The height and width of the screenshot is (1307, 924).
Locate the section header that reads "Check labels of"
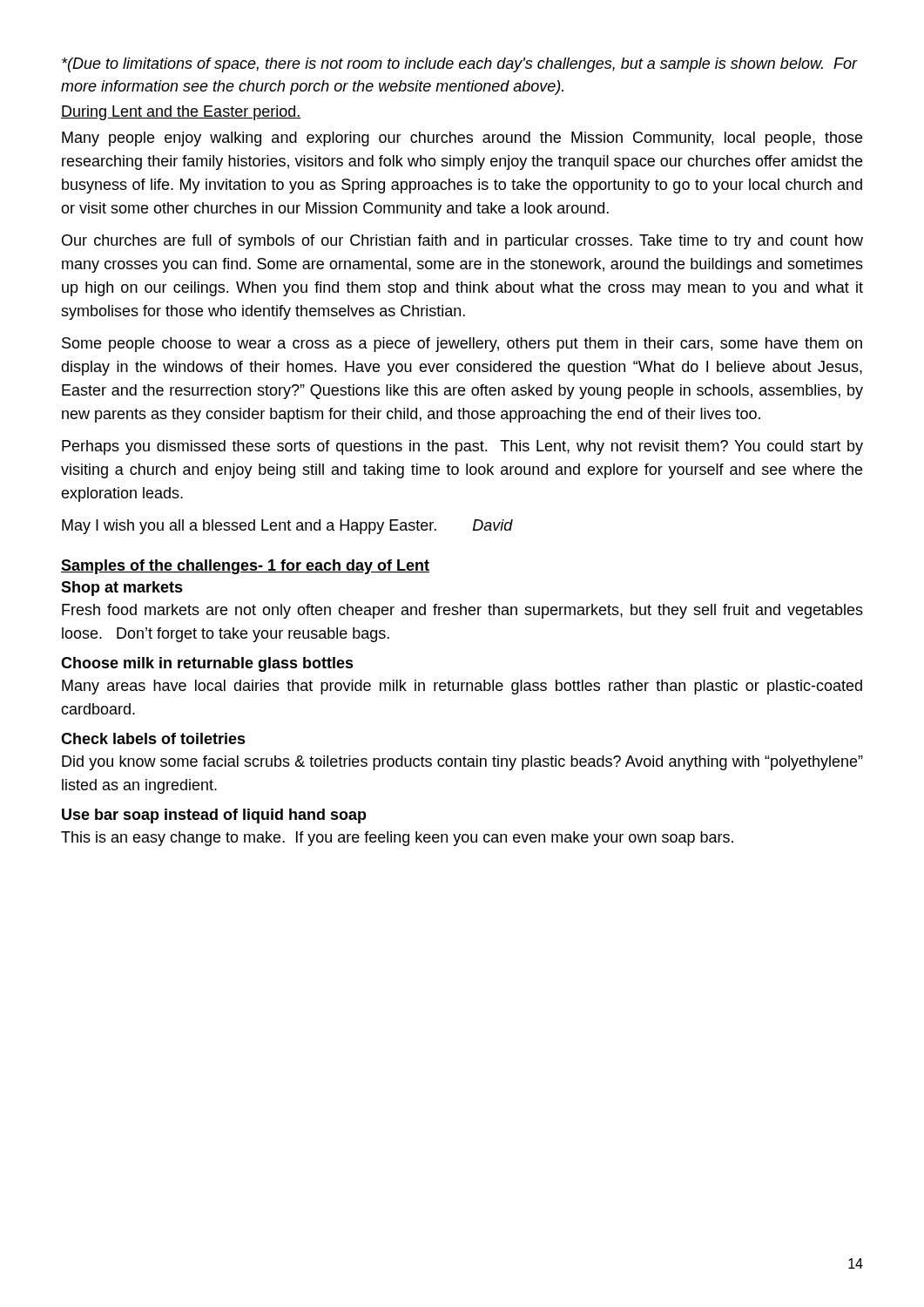click(x=153, y=739)
